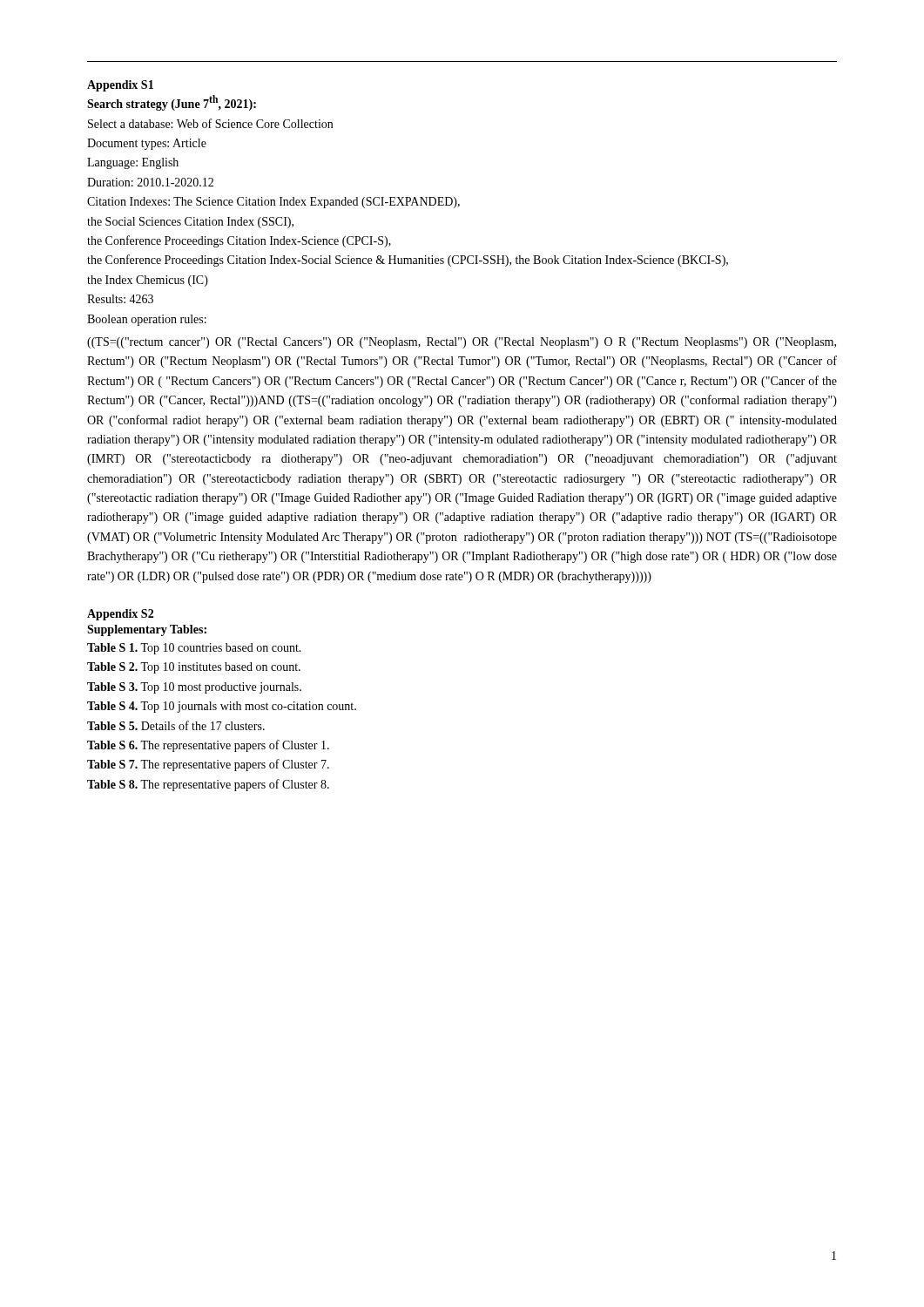Viewport: 924px width, 1307px height.
Task: Find the list item with the text "Table S 1."
Action: pos(194,648)
